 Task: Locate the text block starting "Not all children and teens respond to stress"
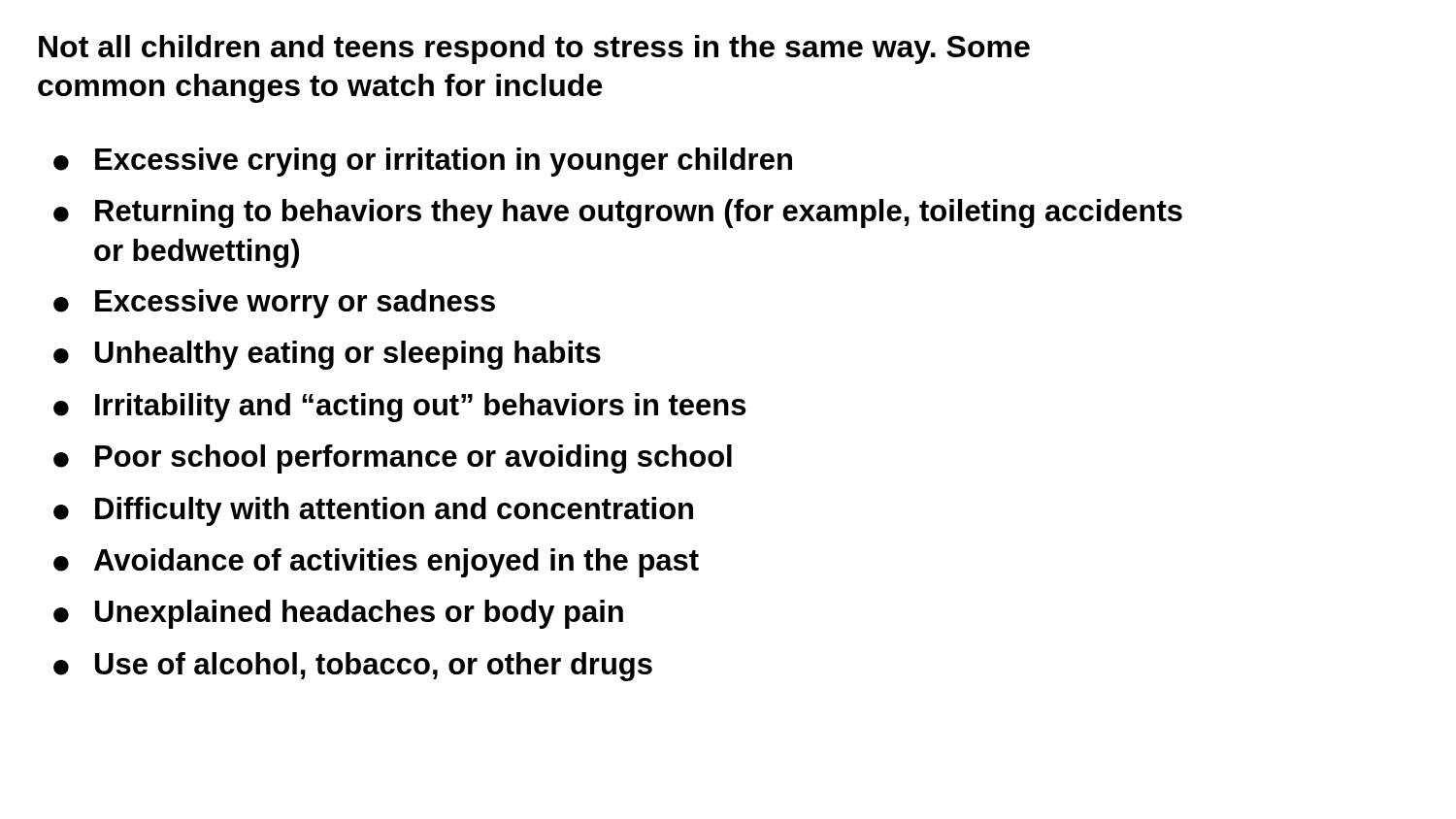(534, 66)
